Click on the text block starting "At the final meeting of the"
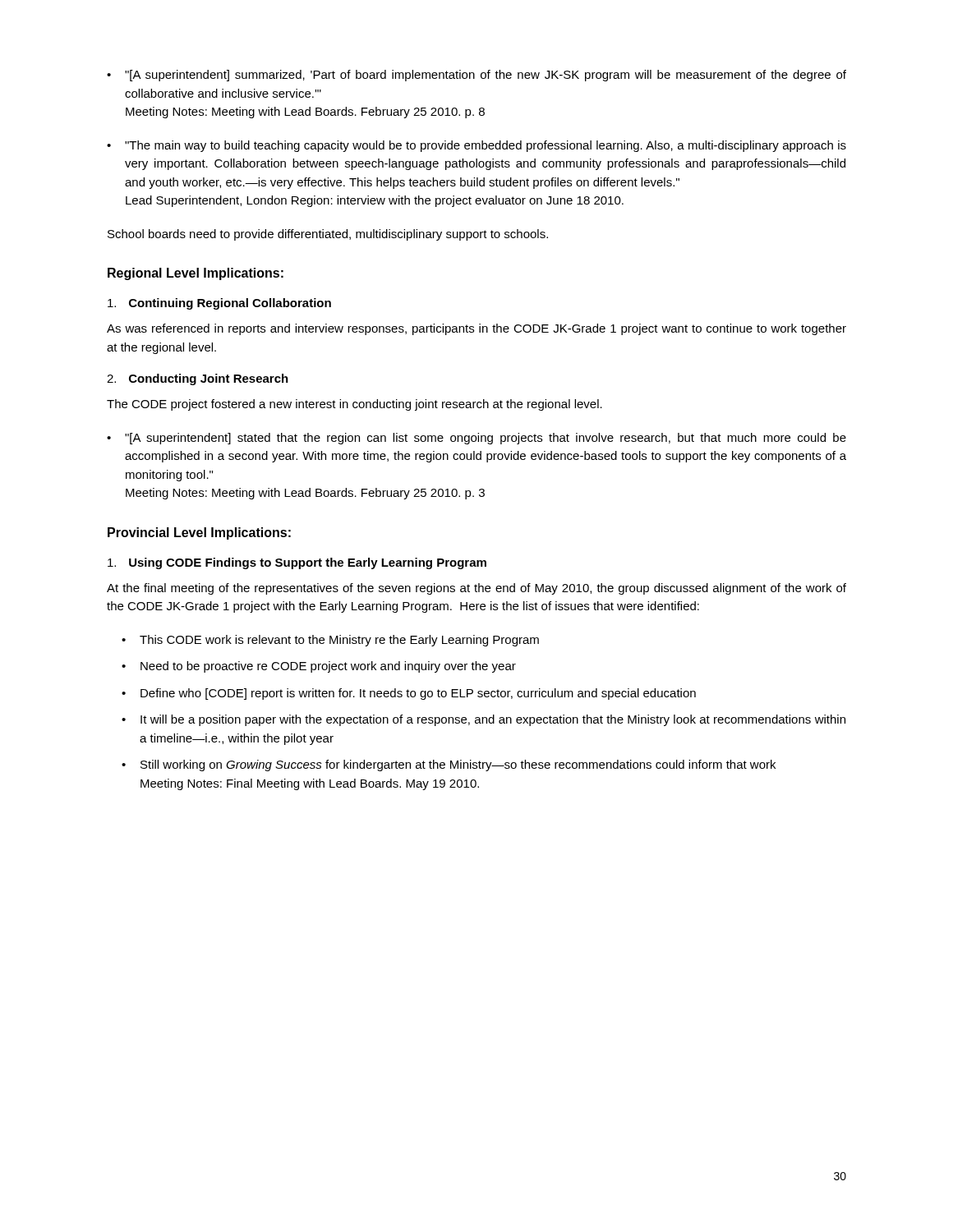Viewport: 953px width, 1232px height. pos(476,596)
